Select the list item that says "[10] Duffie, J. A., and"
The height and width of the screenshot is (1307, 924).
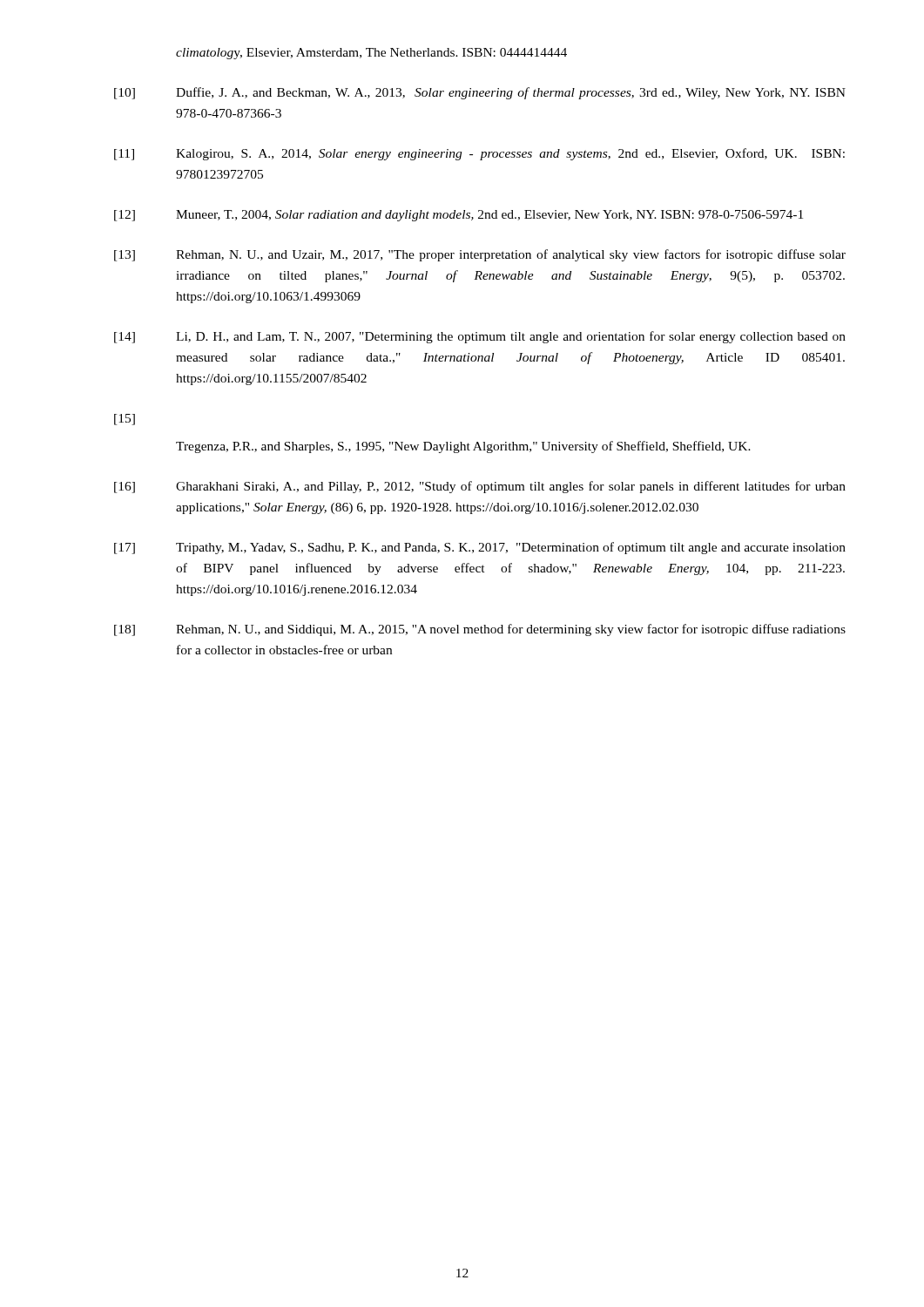tap(479, 103)
